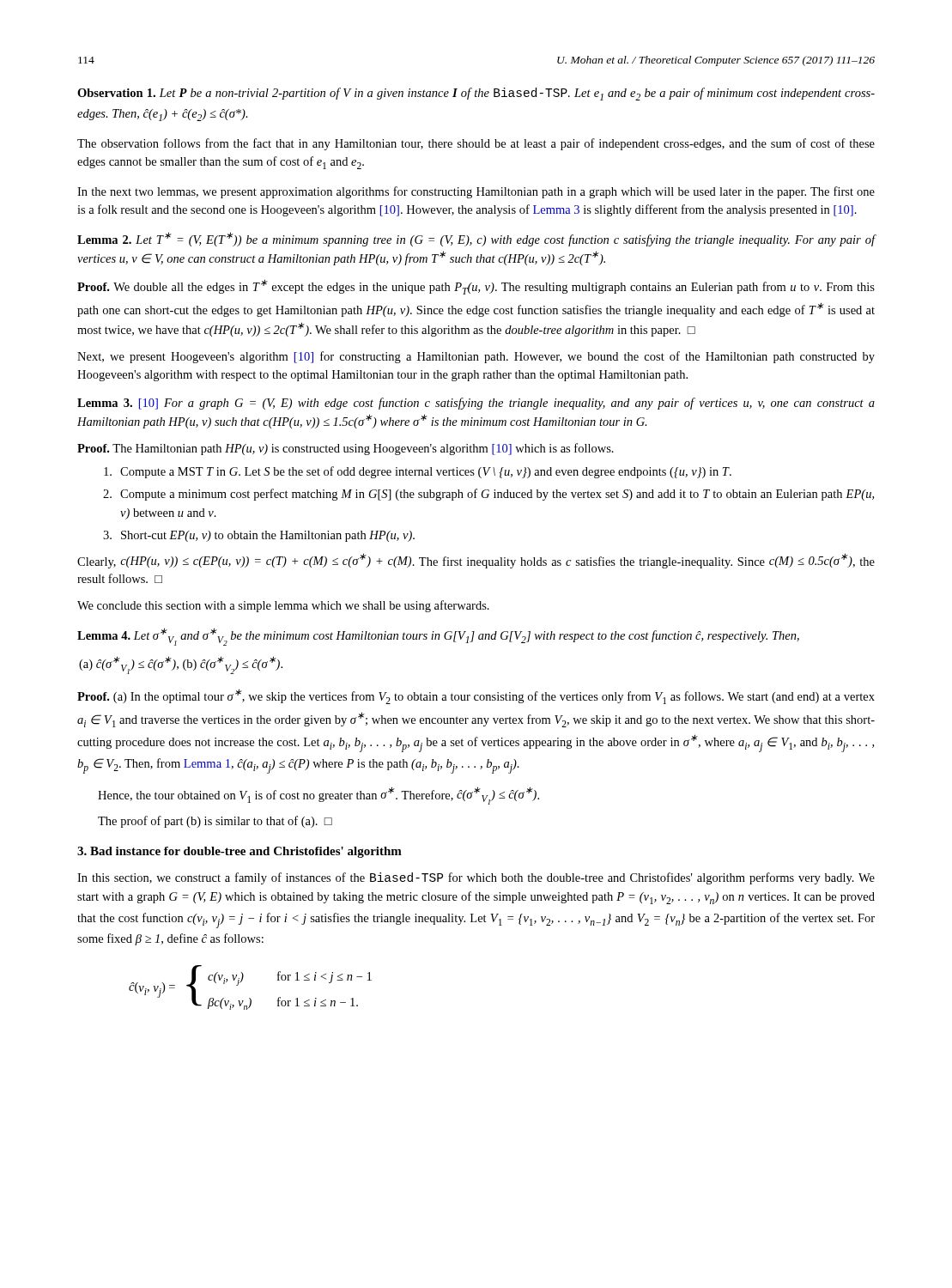Where is the passage that starts "Lemma 4. Let σ∗V1"?
Screen dimensions: 1288x952
438,637
